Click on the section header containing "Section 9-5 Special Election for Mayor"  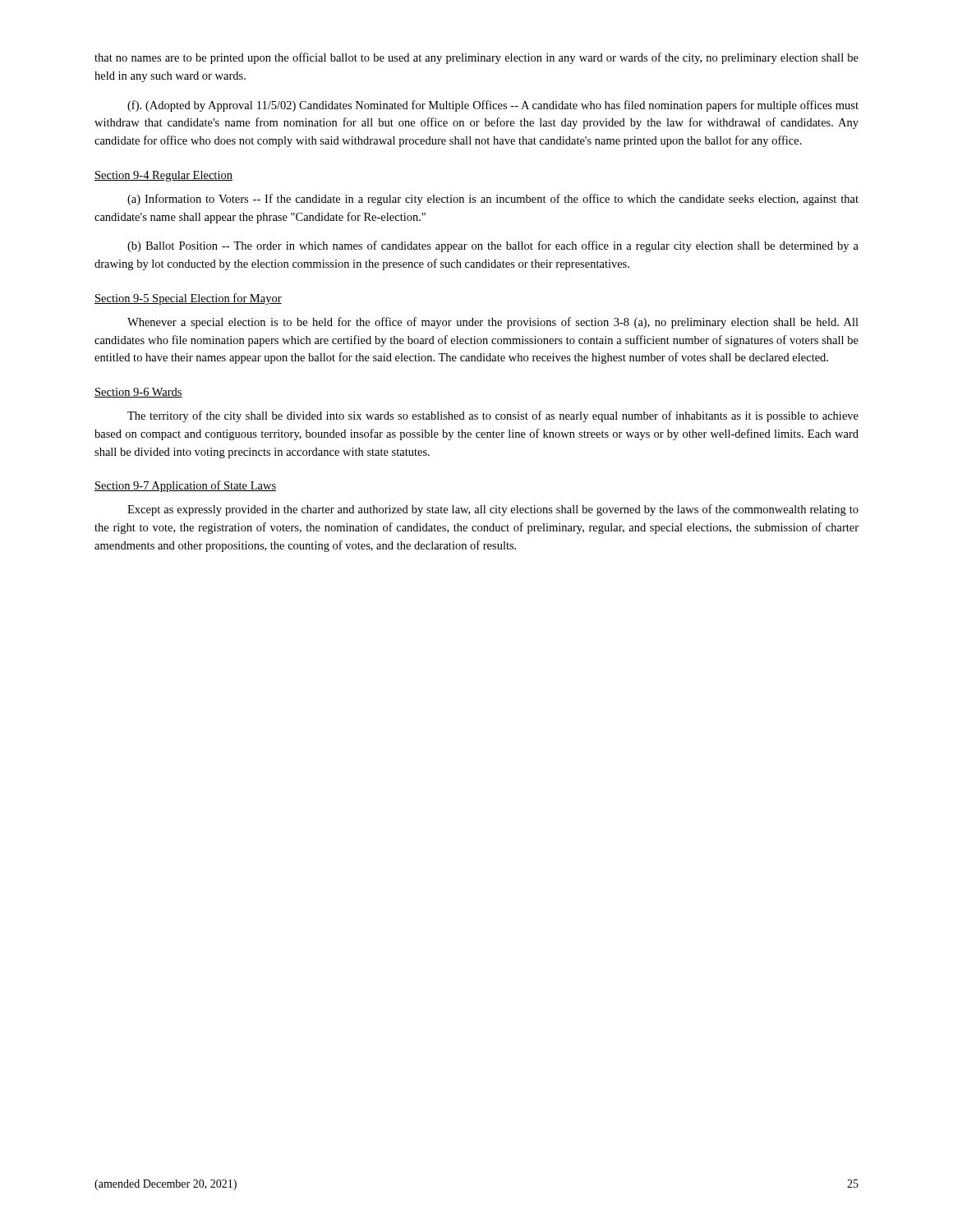(x=188, y=298)
